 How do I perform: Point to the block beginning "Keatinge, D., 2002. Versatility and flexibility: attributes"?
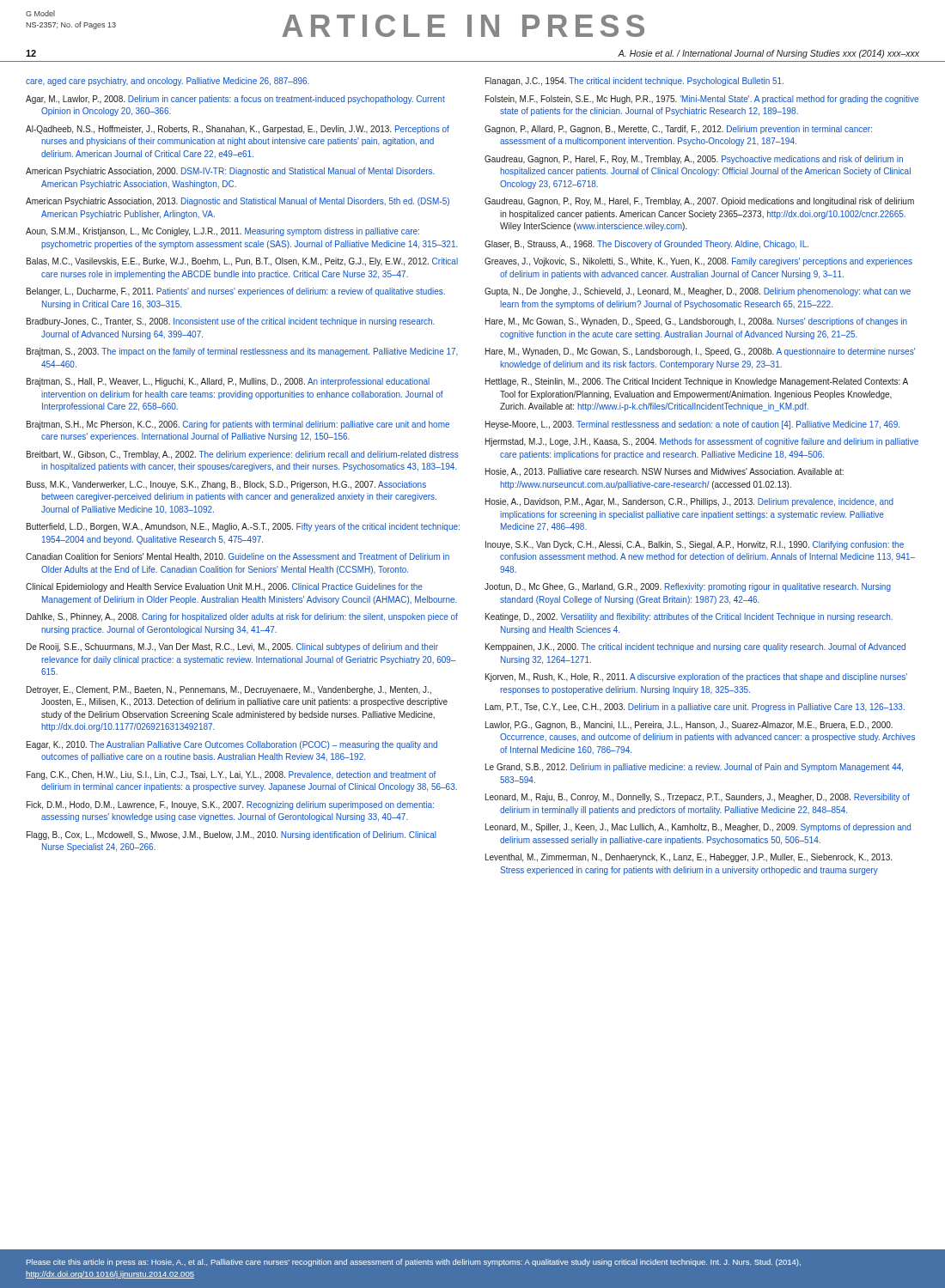(x=689, y=623)
